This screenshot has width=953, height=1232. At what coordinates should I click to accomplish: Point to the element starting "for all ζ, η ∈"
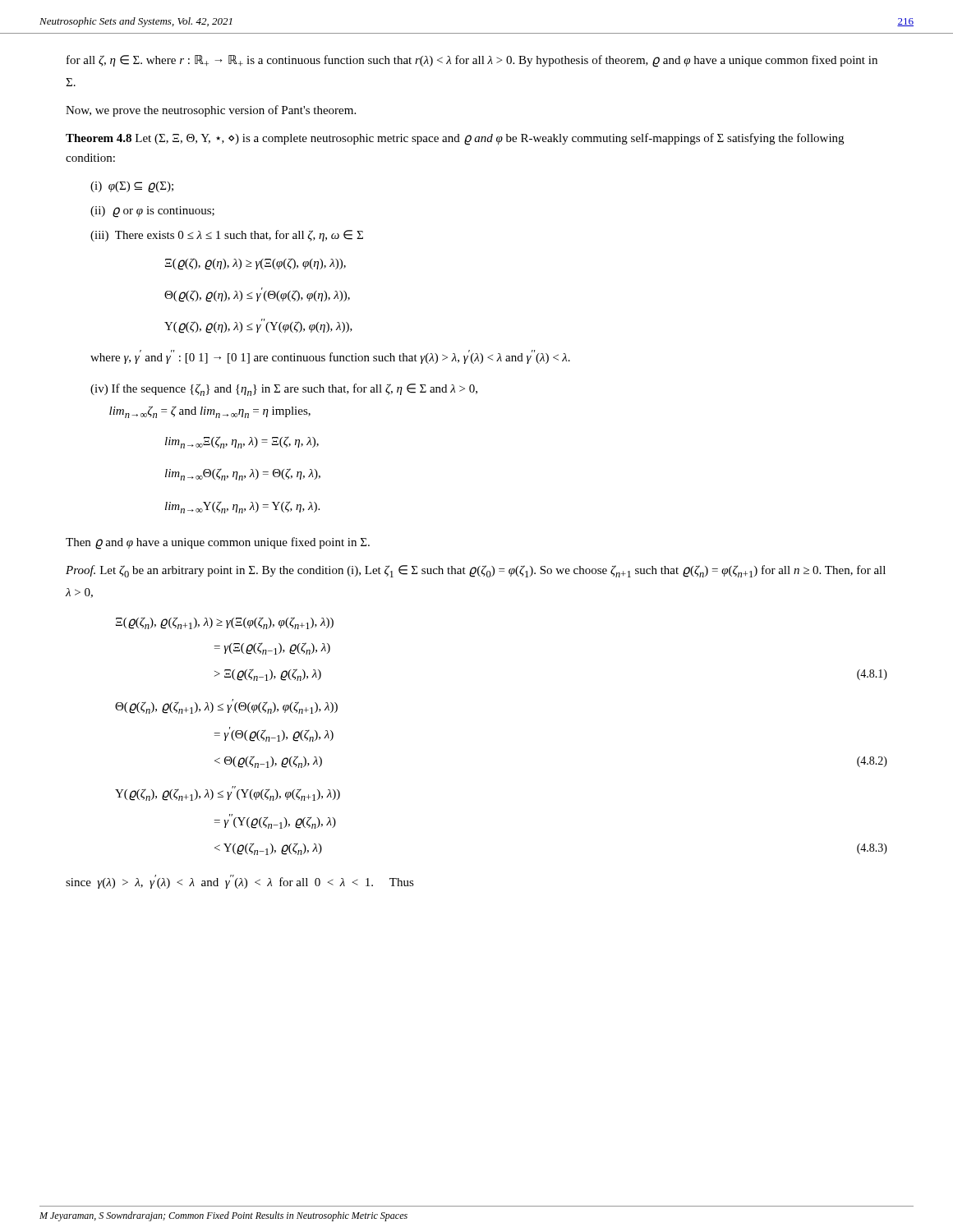point(472,71)
